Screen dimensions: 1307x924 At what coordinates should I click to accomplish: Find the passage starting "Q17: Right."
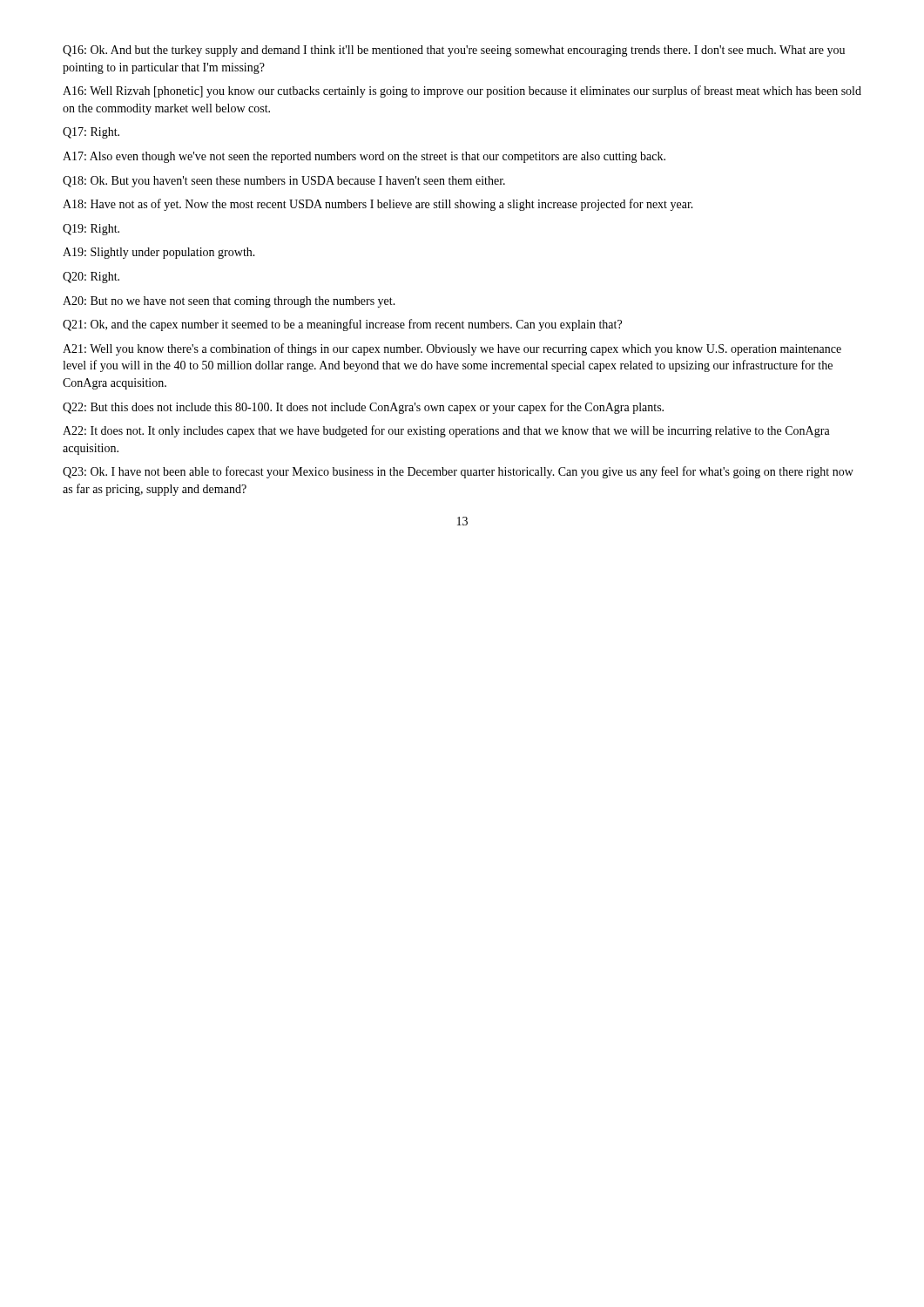click(92, 132)
